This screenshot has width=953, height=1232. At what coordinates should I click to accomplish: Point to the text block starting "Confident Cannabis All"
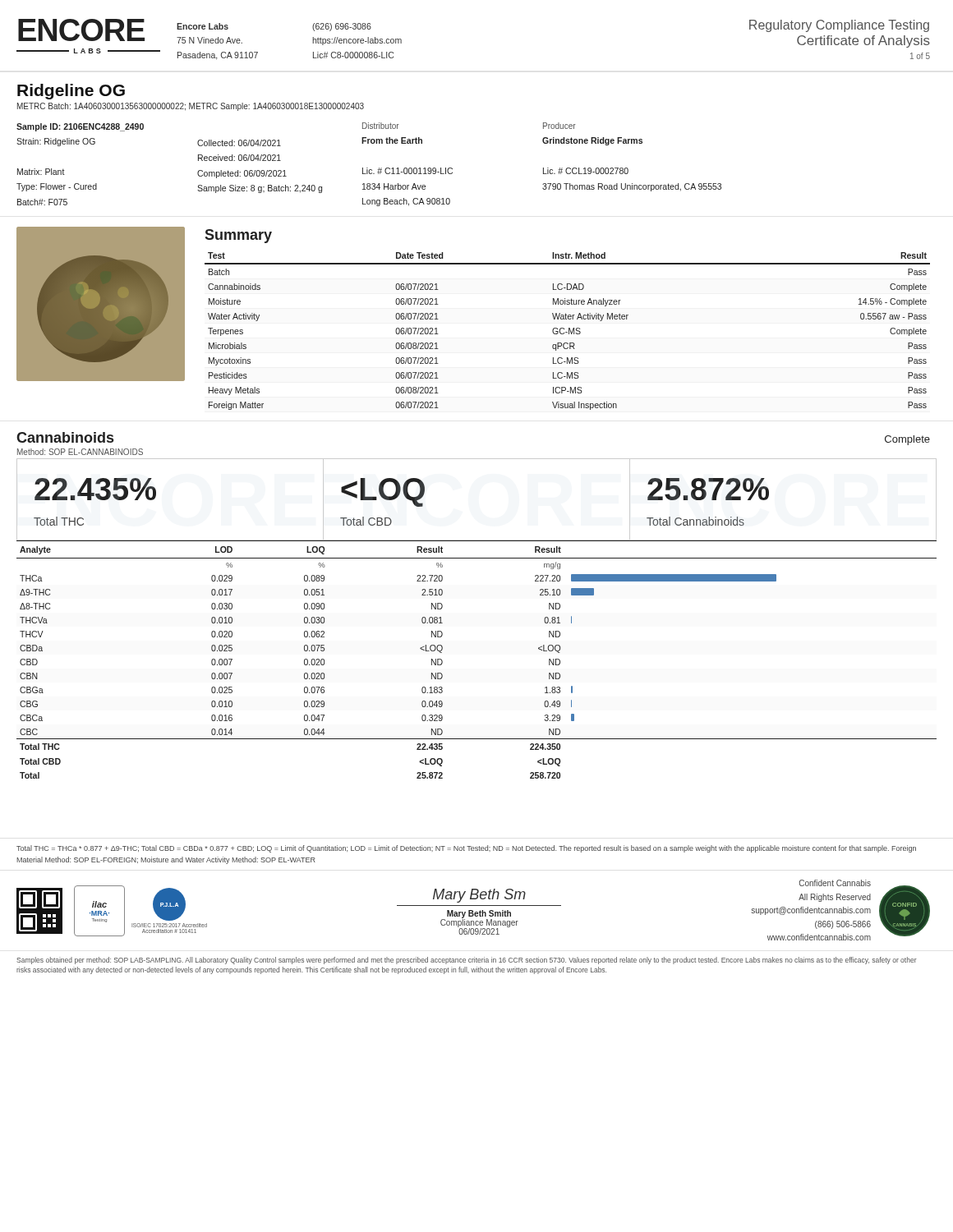(841, 911)
